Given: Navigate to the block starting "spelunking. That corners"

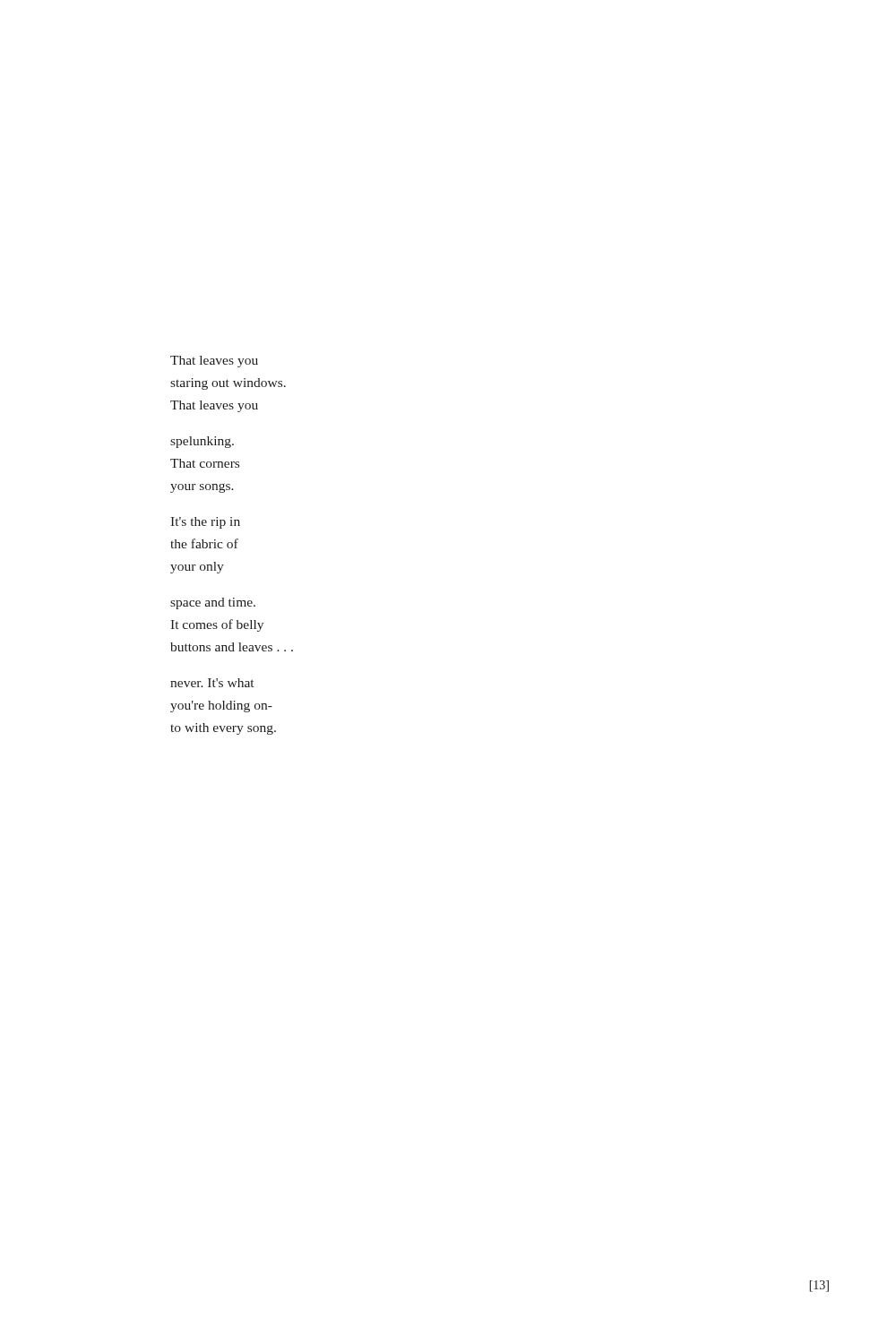Looking at the screenshot, I should 205,463.
